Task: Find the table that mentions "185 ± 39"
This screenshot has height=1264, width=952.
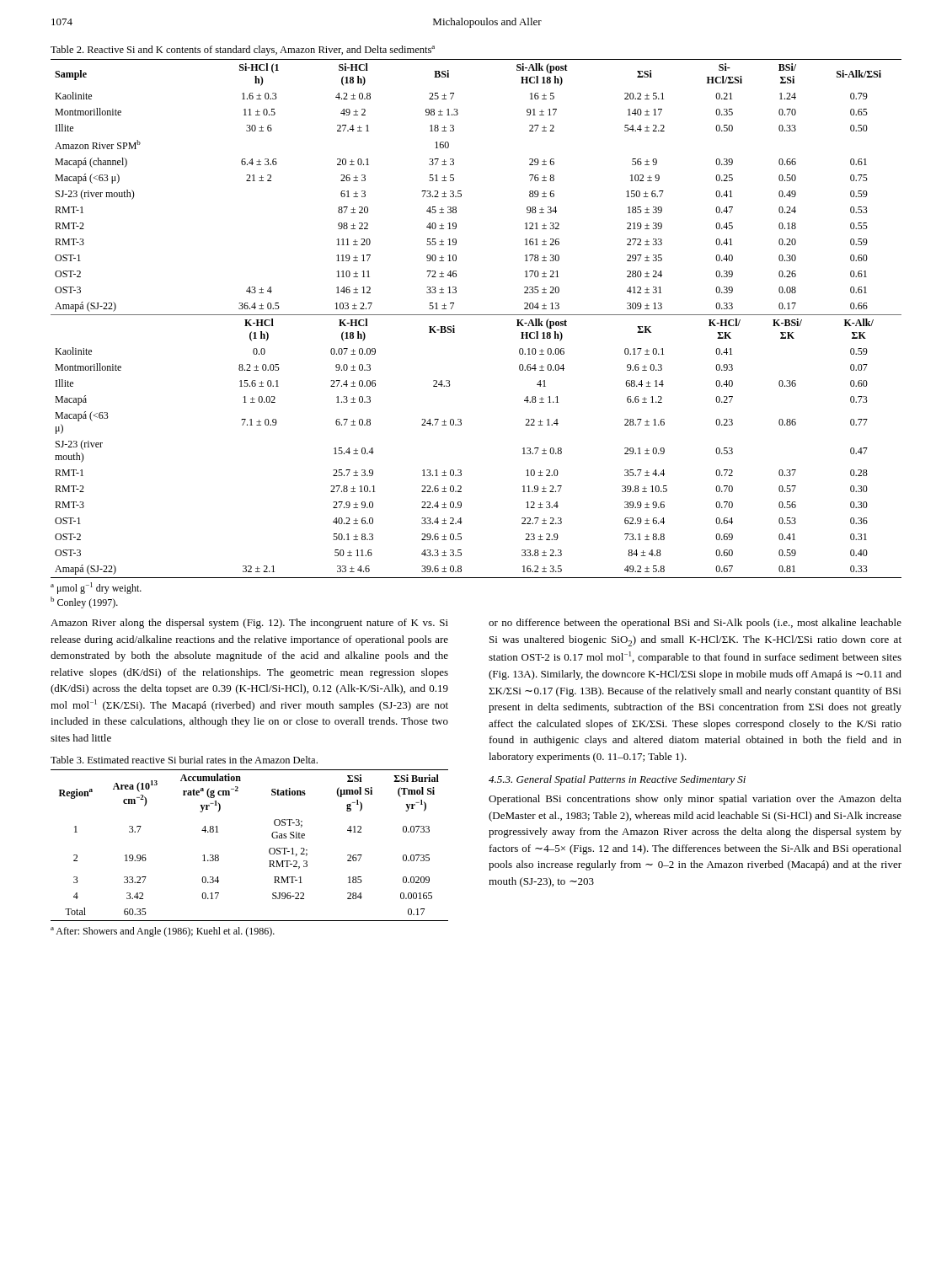Action: (x=476, y=319)
